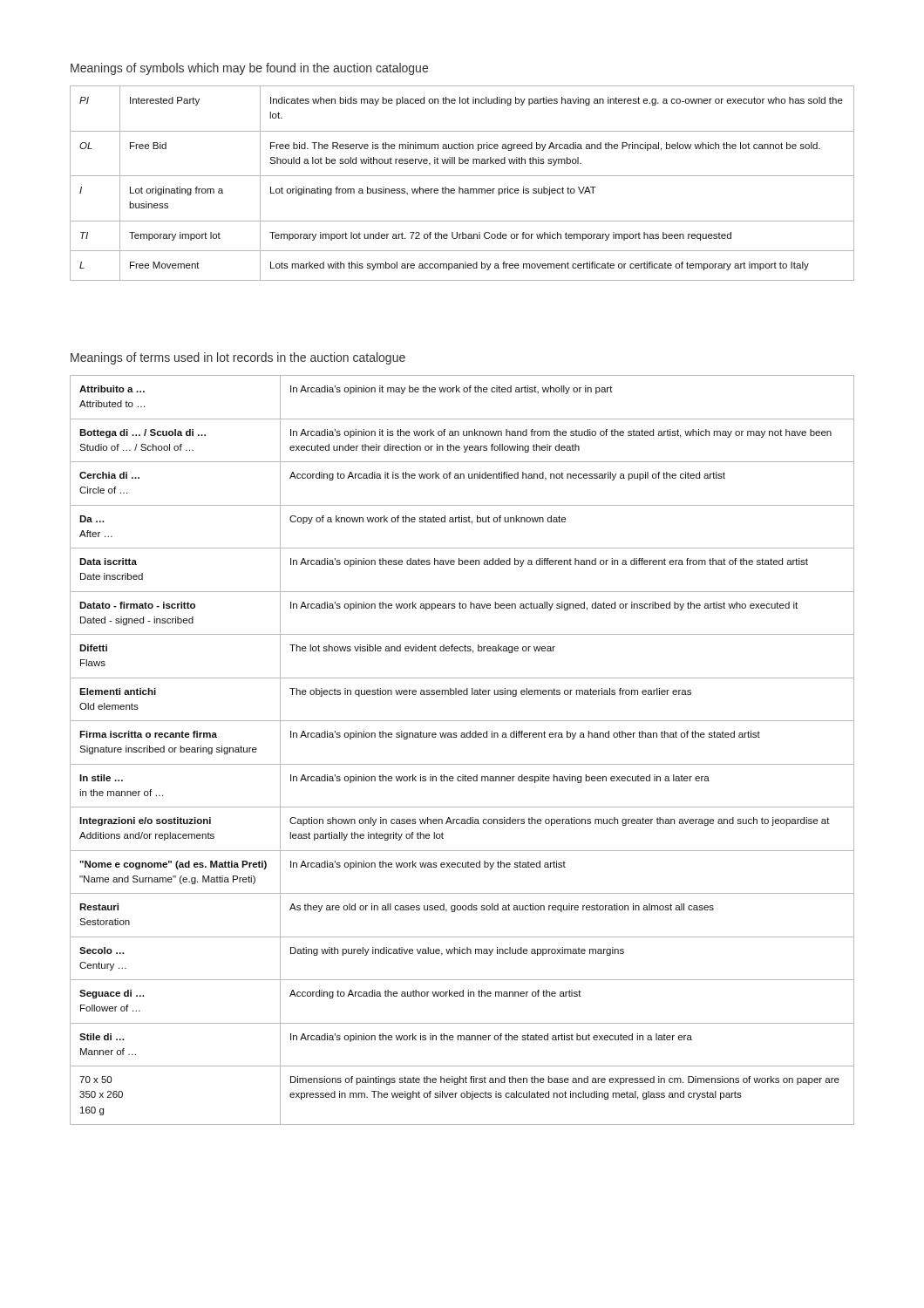This screenshot has height=1308, width=924.
Task: Navigate to the element starting "Meanings of symbols which may be found in"
Action: coord(249,68)
